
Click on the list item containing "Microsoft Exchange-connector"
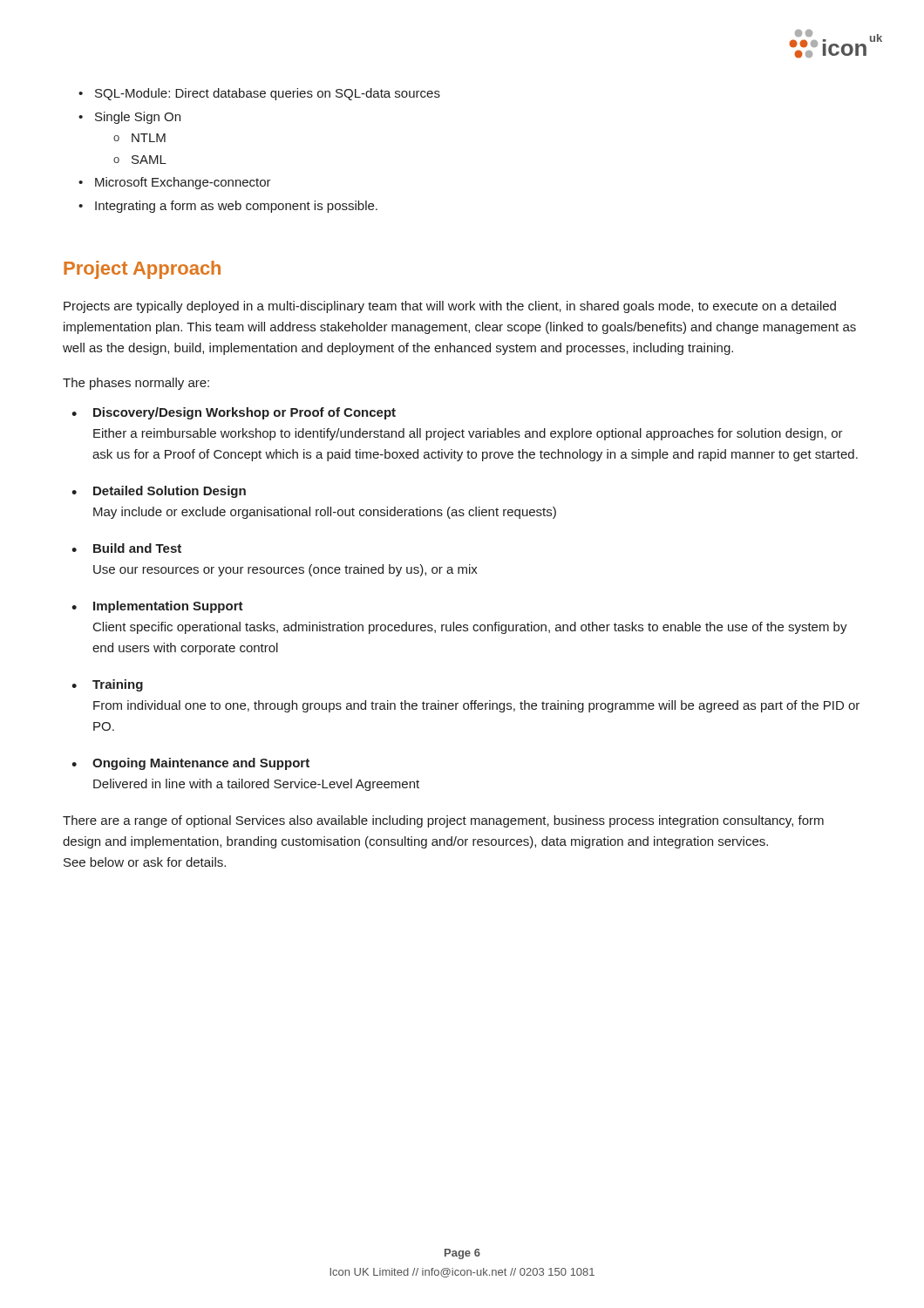coord(182,182)
